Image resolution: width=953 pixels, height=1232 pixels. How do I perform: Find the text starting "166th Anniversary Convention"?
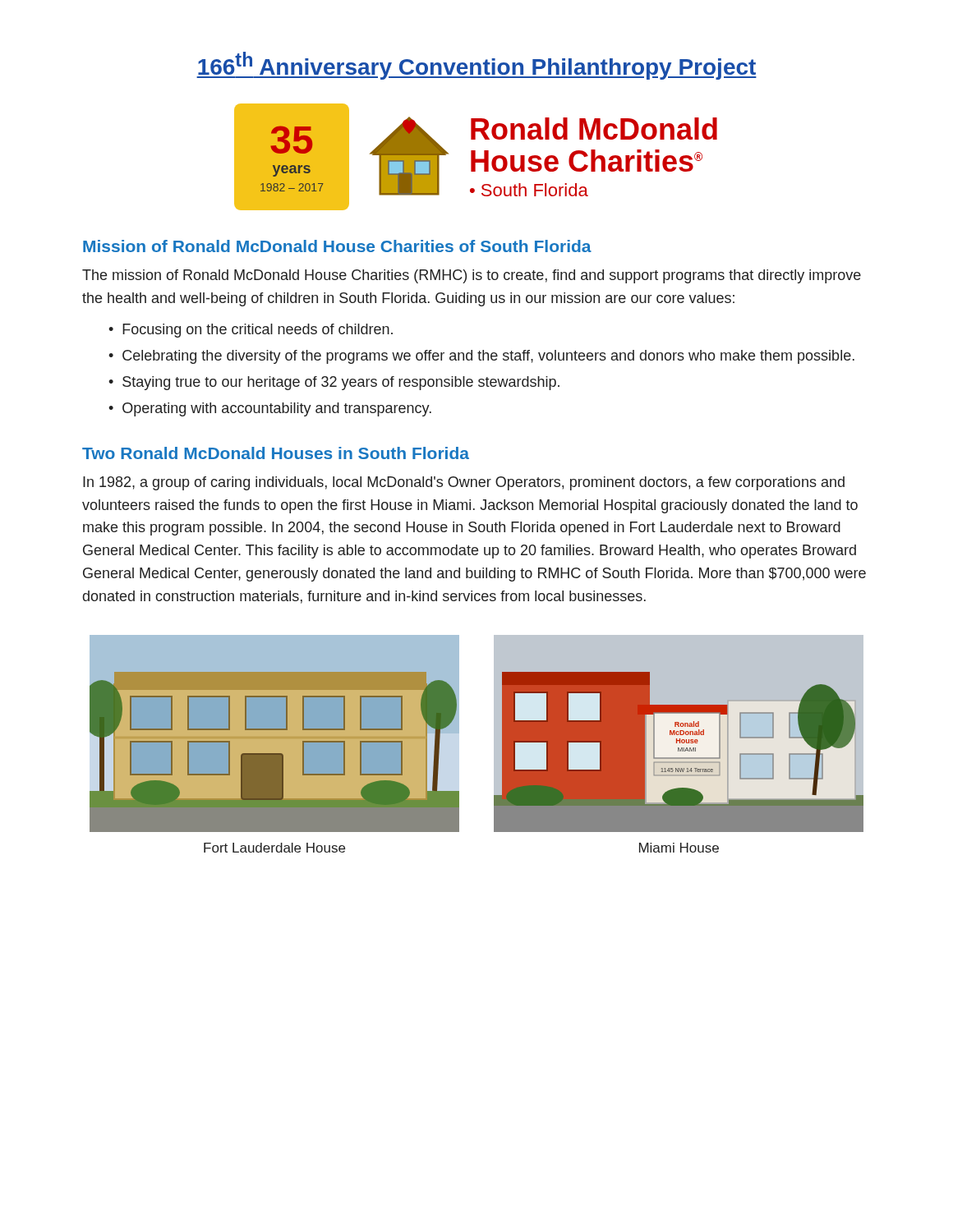[476, 65]
